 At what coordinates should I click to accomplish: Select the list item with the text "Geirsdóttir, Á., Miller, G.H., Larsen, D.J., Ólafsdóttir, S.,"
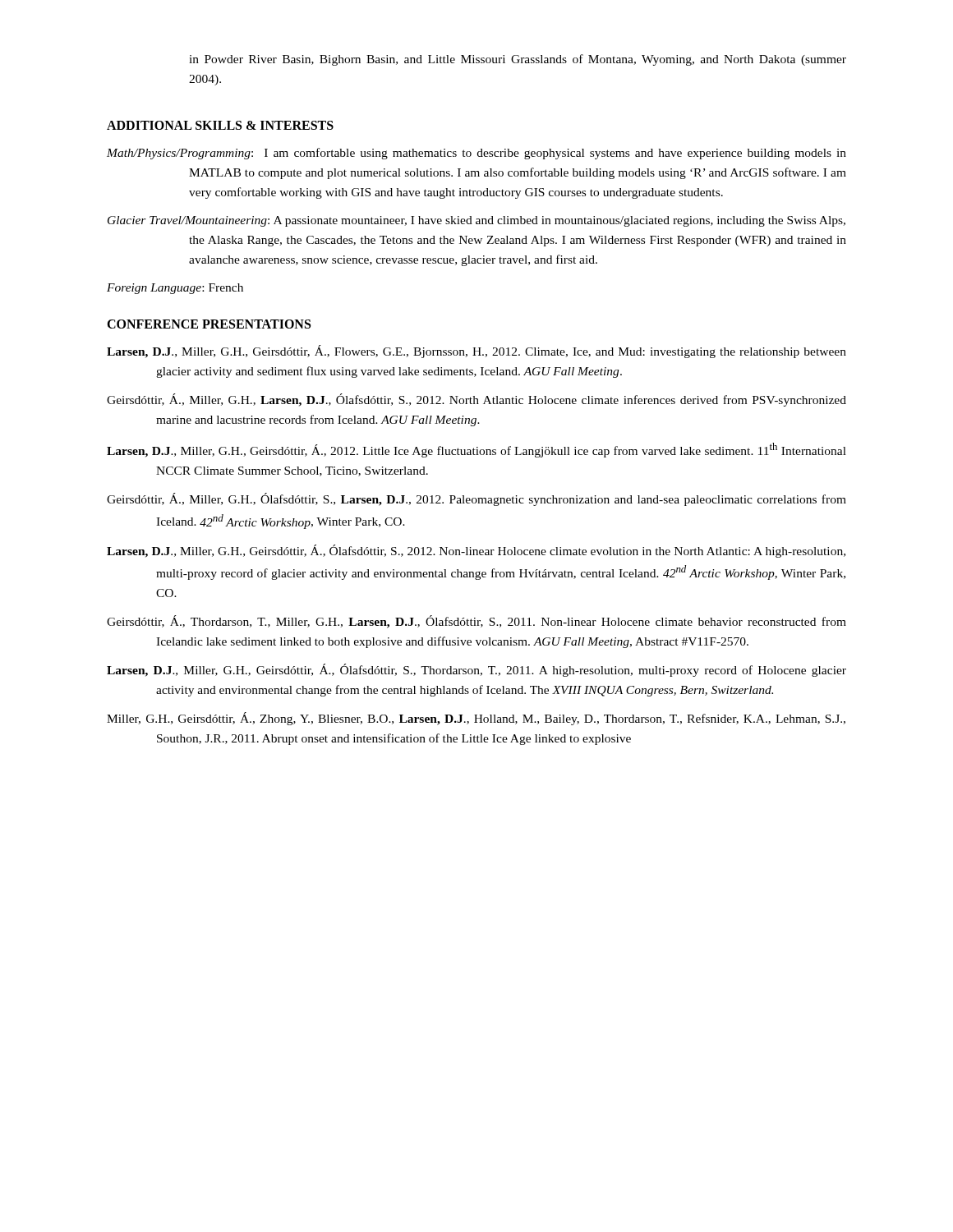pos(476,410)
